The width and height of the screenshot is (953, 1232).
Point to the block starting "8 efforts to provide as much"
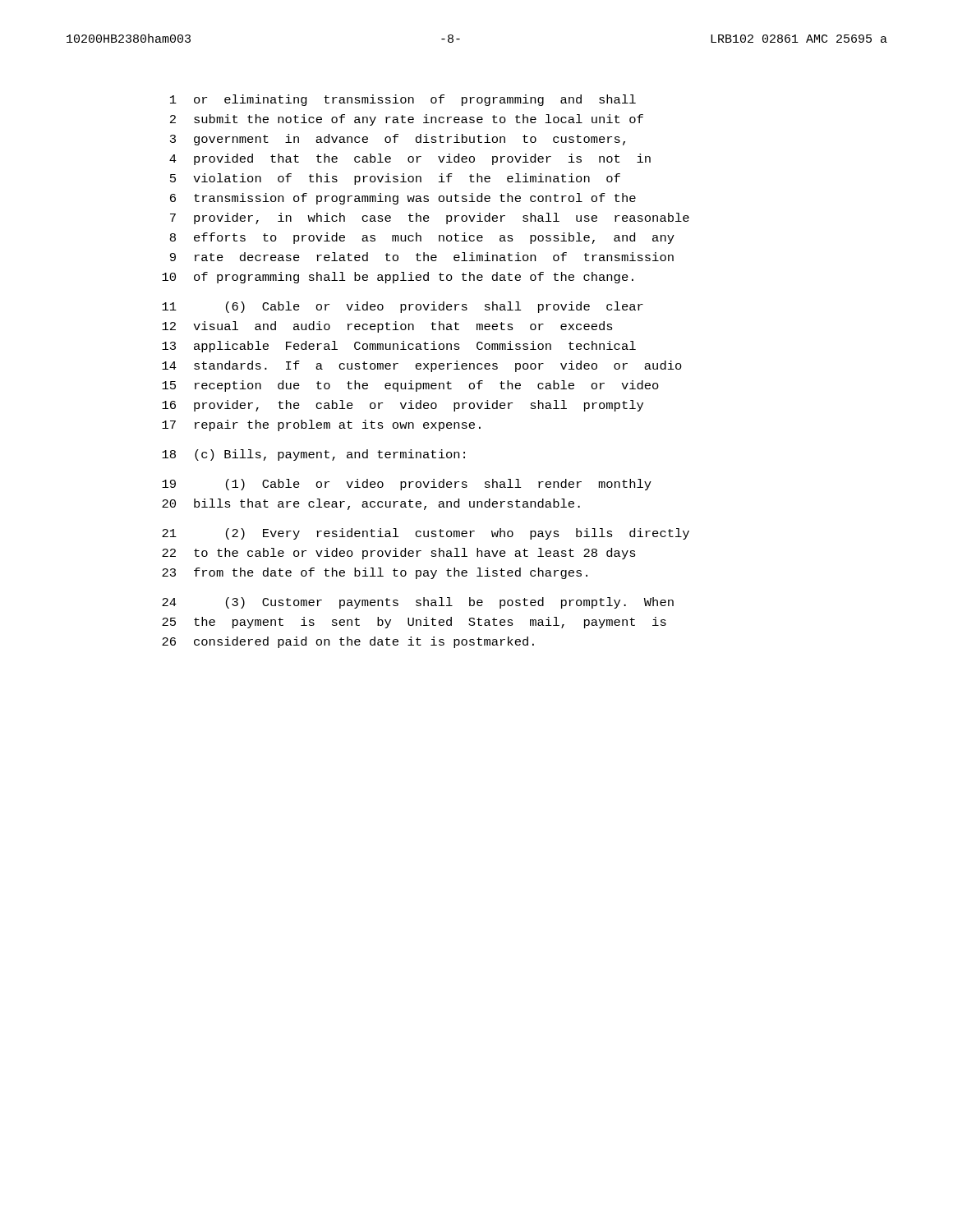501,238
